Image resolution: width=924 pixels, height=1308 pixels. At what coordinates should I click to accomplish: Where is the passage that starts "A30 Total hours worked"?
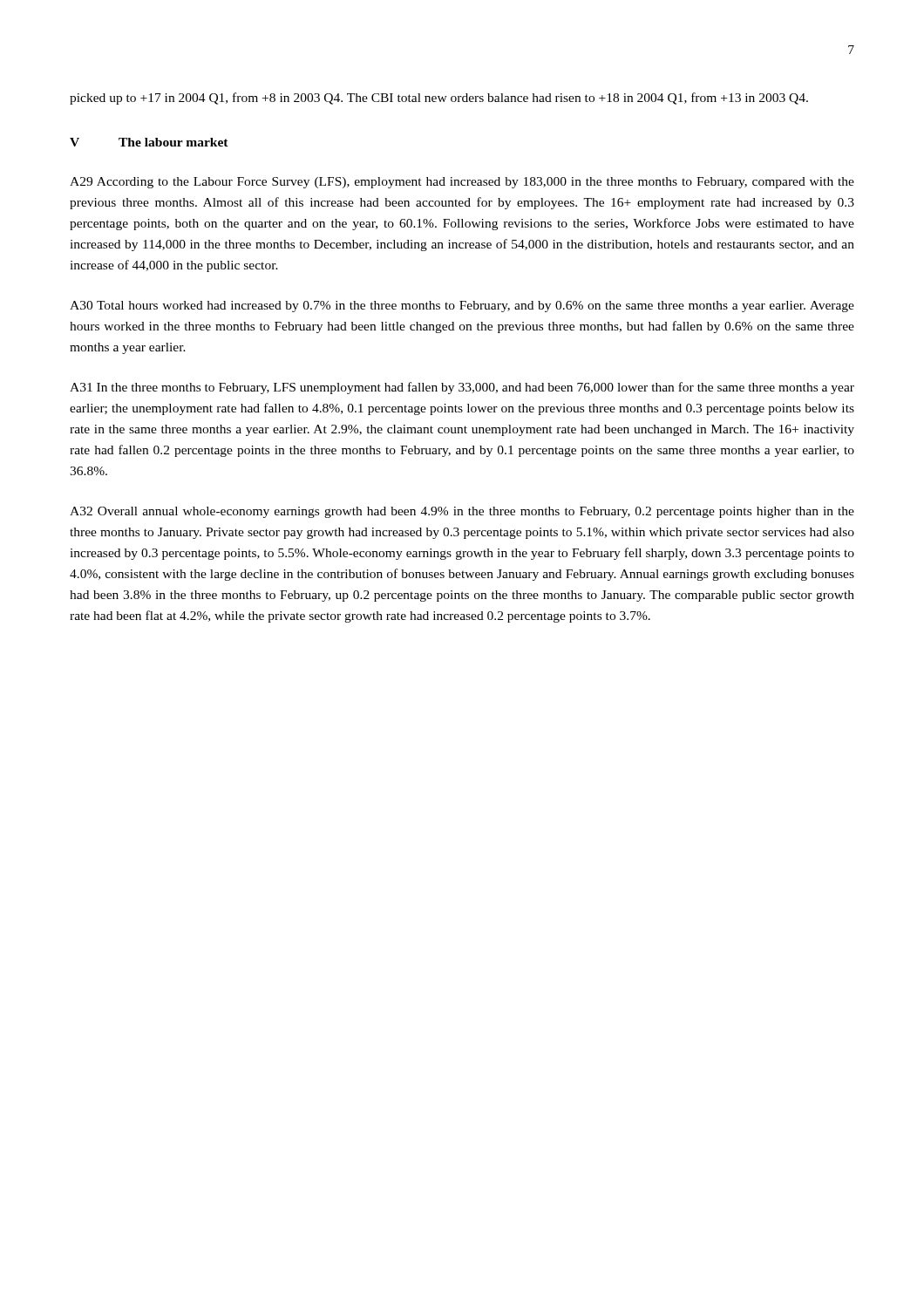462,326
